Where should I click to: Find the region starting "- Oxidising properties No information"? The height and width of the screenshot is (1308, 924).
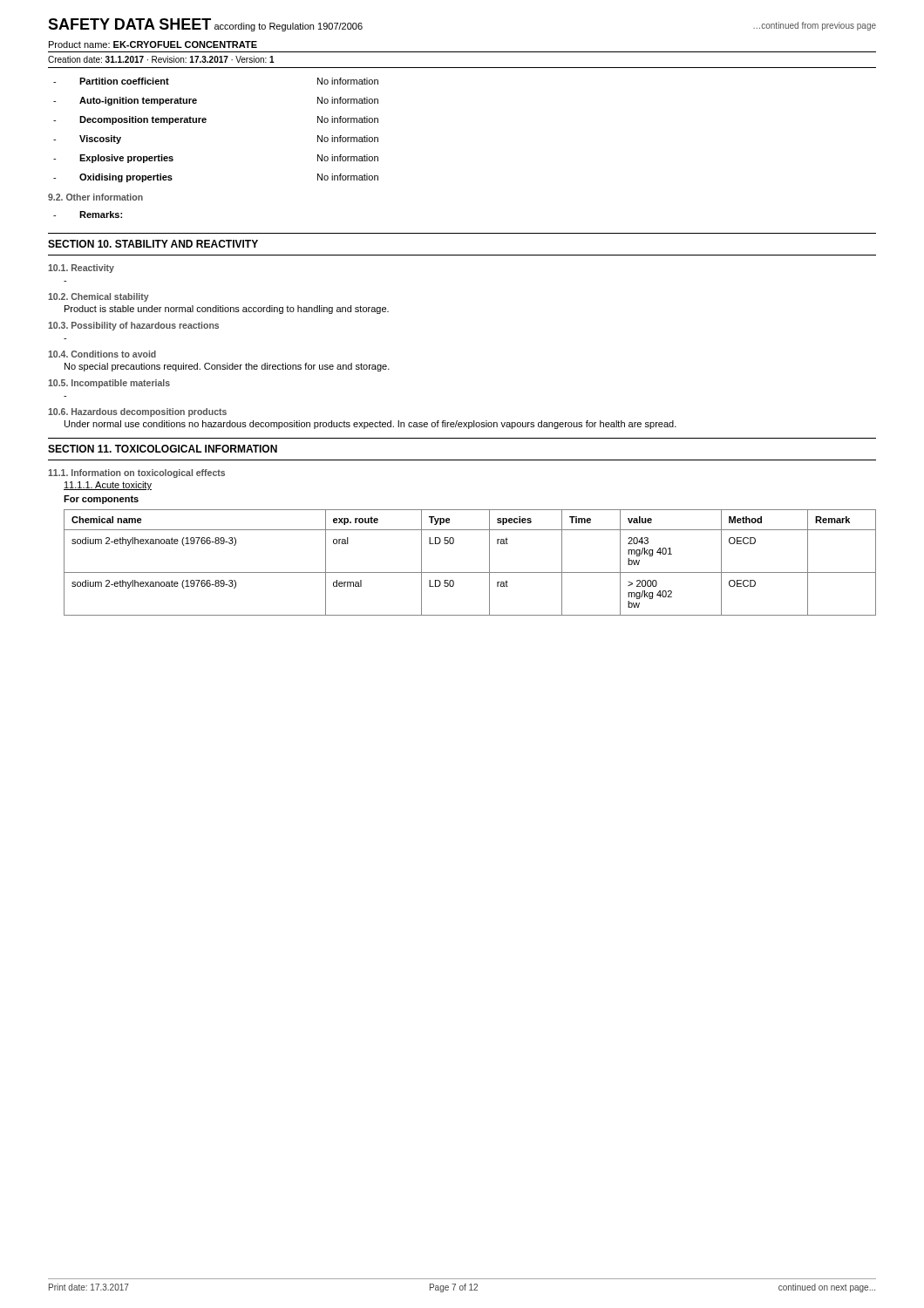point(121,177)
